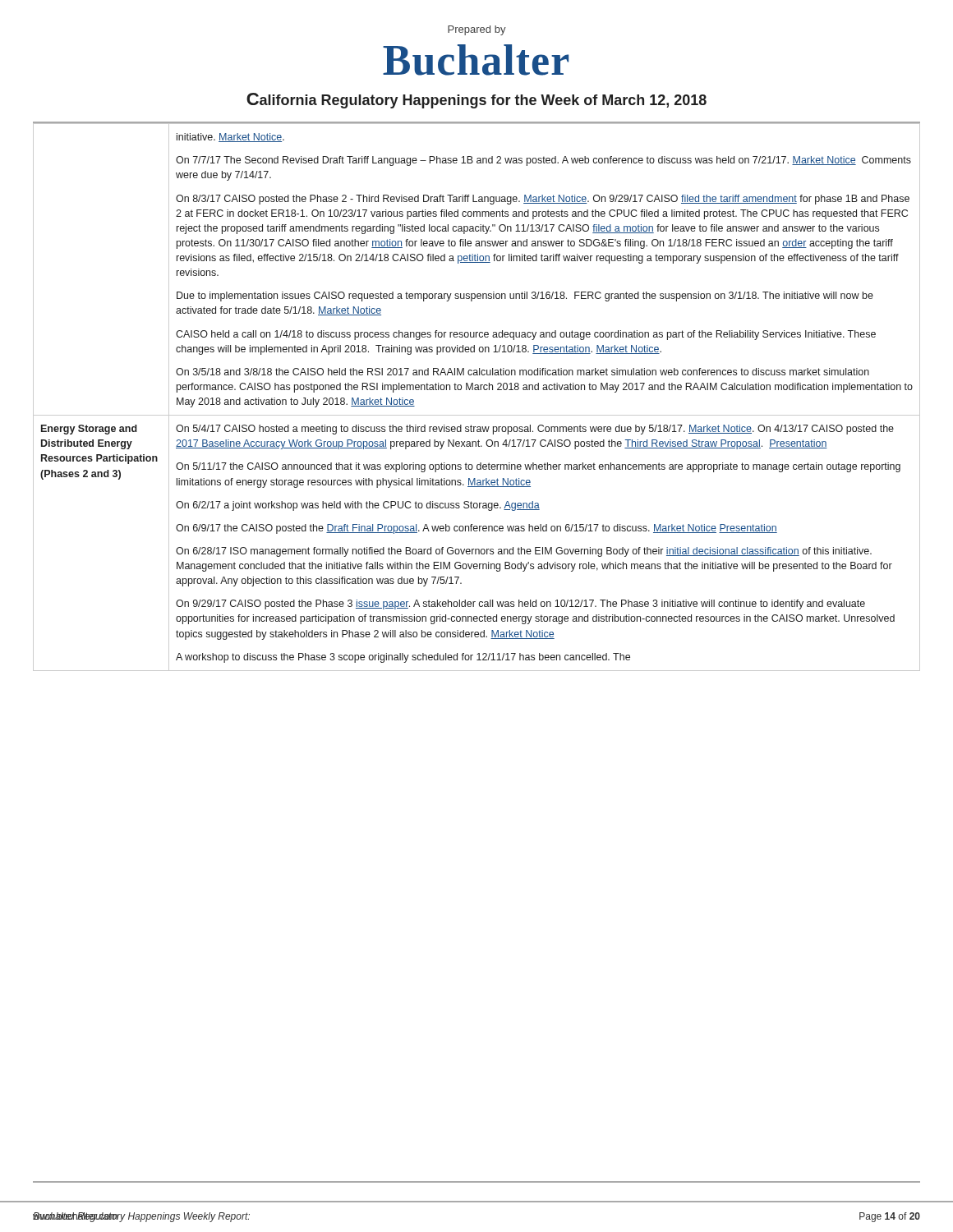This screenshot has height=1232, width=953.
Task: Select the title
Action: pos(476,60)
